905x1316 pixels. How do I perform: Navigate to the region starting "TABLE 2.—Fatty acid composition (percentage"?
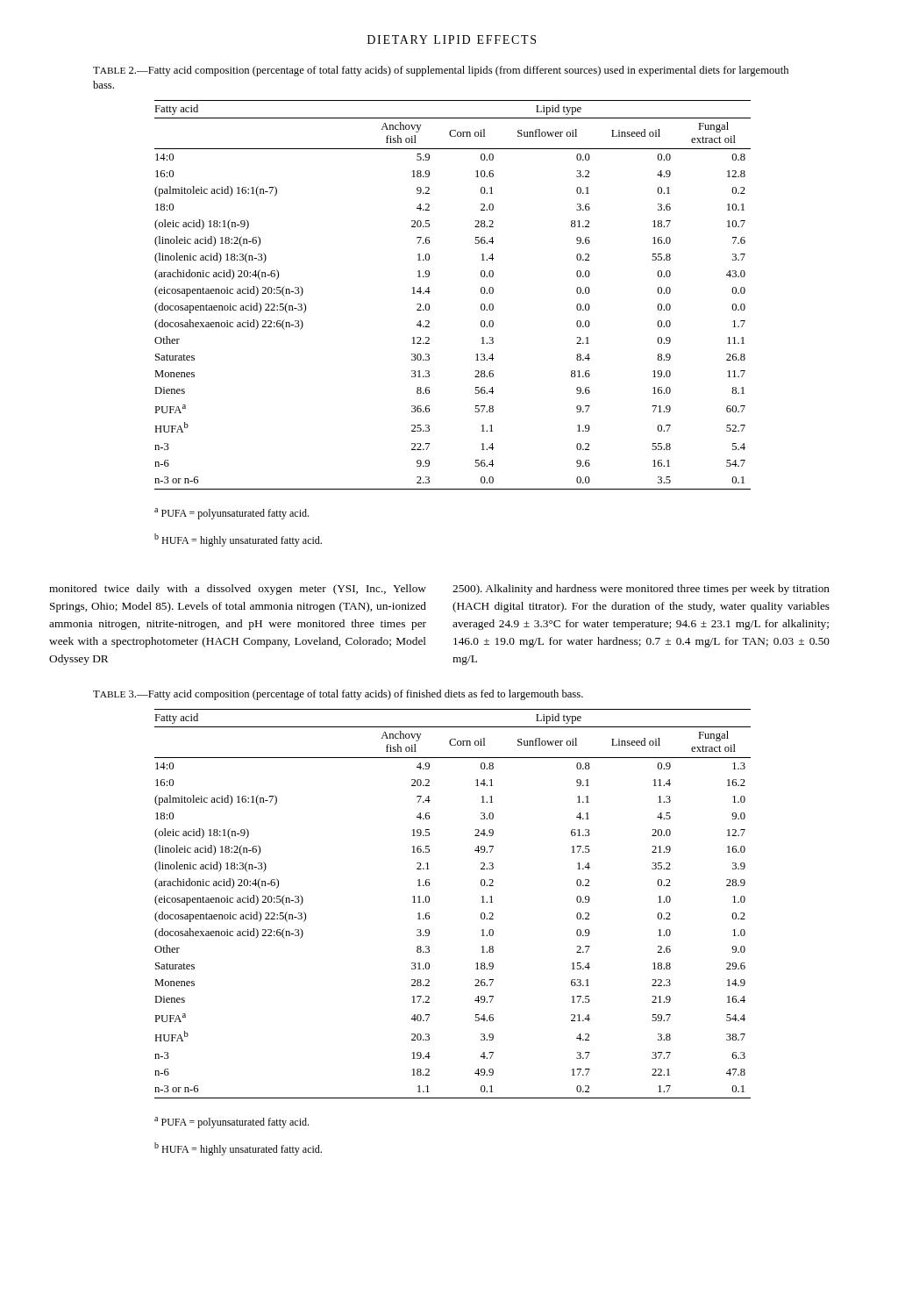pos(441,78)
